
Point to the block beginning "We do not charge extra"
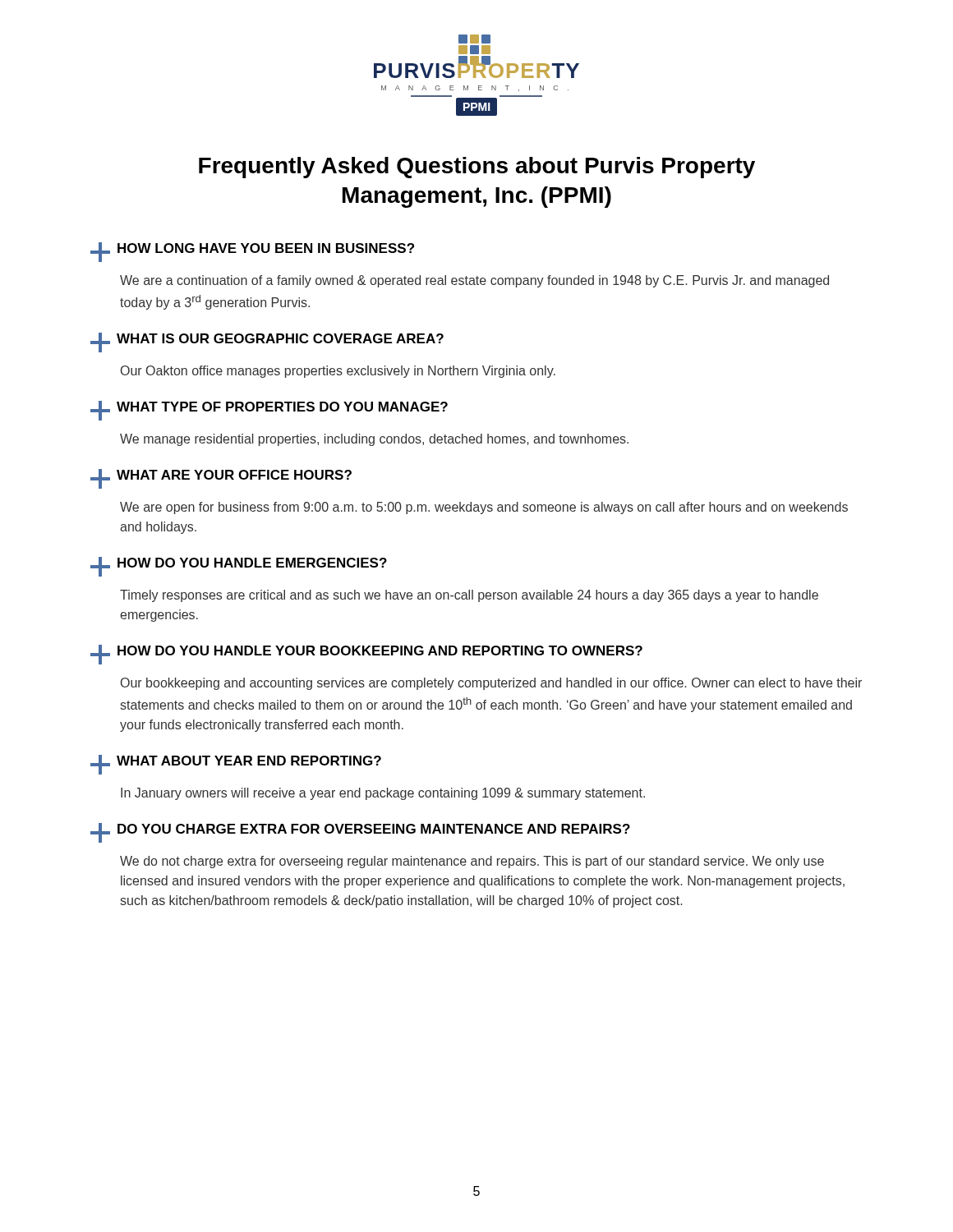pos(483,881)
